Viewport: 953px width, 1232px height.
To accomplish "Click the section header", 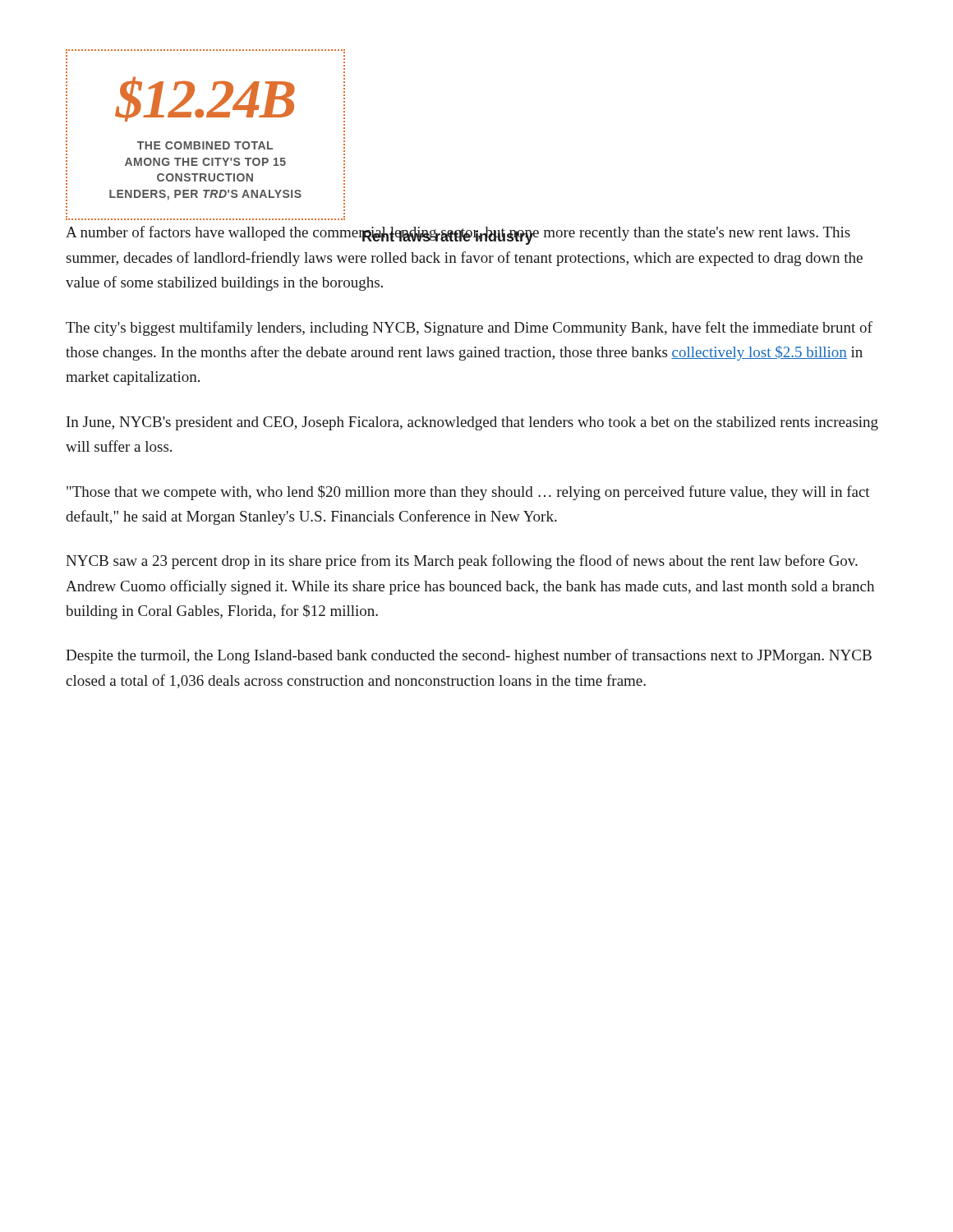I will pyautogui.click(x=447, y=237).
